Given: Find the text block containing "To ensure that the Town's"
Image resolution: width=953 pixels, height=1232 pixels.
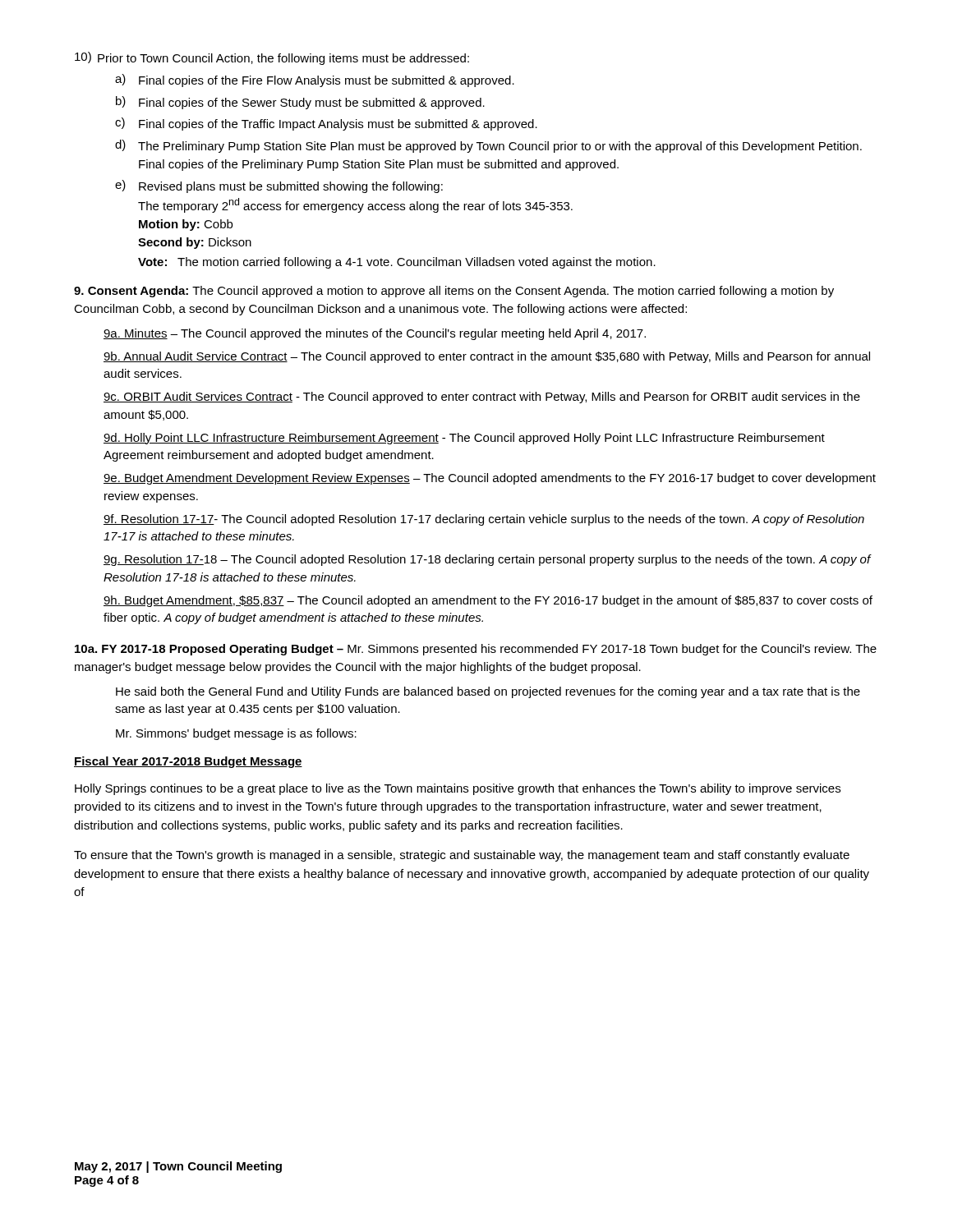Looking at the screenshot, I should 472,873.
